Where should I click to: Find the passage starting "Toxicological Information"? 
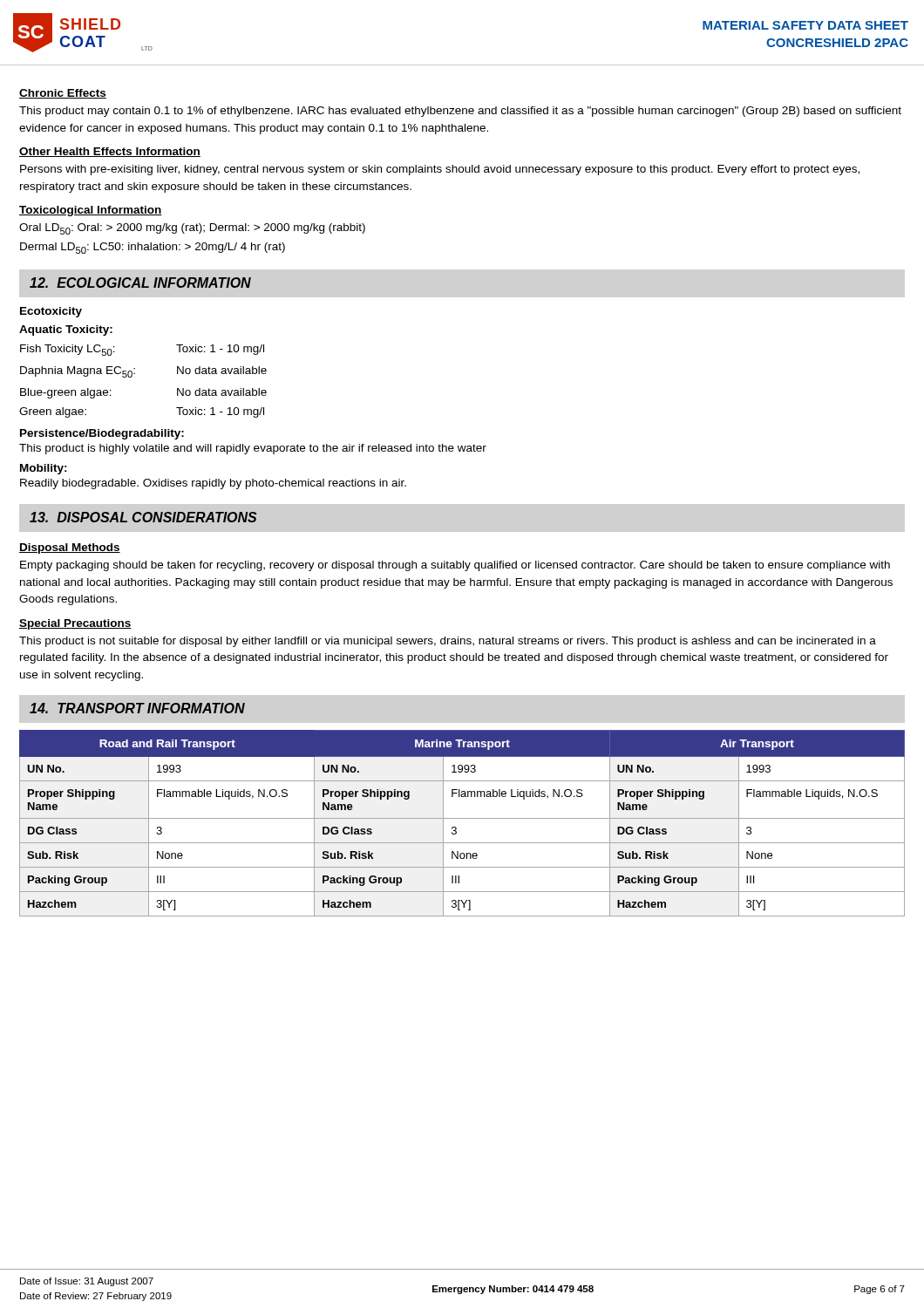point(91,211)
